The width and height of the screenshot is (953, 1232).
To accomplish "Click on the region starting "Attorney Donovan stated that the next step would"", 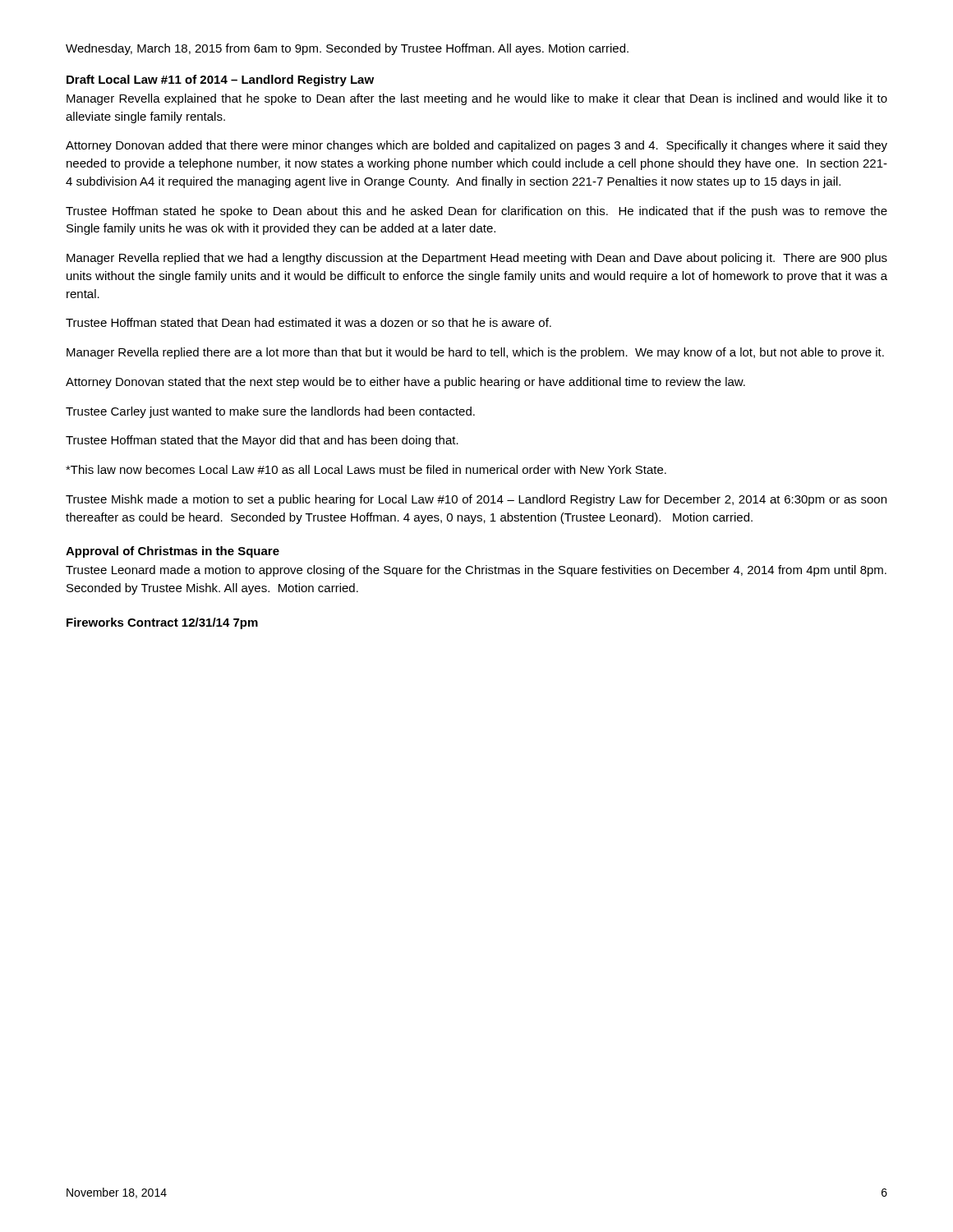I will (x=406, y=381).
